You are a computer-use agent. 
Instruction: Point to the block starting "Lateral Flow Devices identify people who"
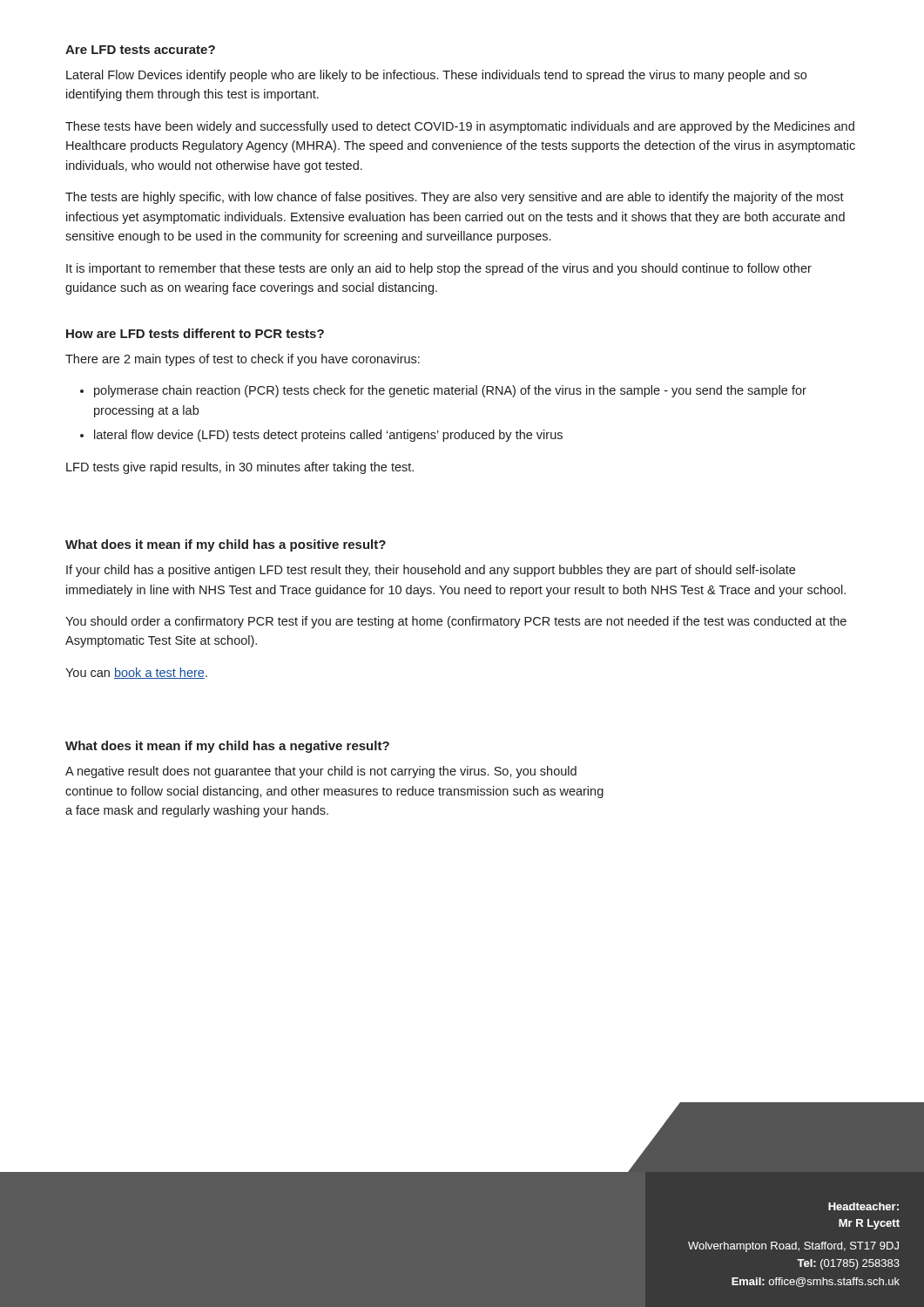click(436, 85)
